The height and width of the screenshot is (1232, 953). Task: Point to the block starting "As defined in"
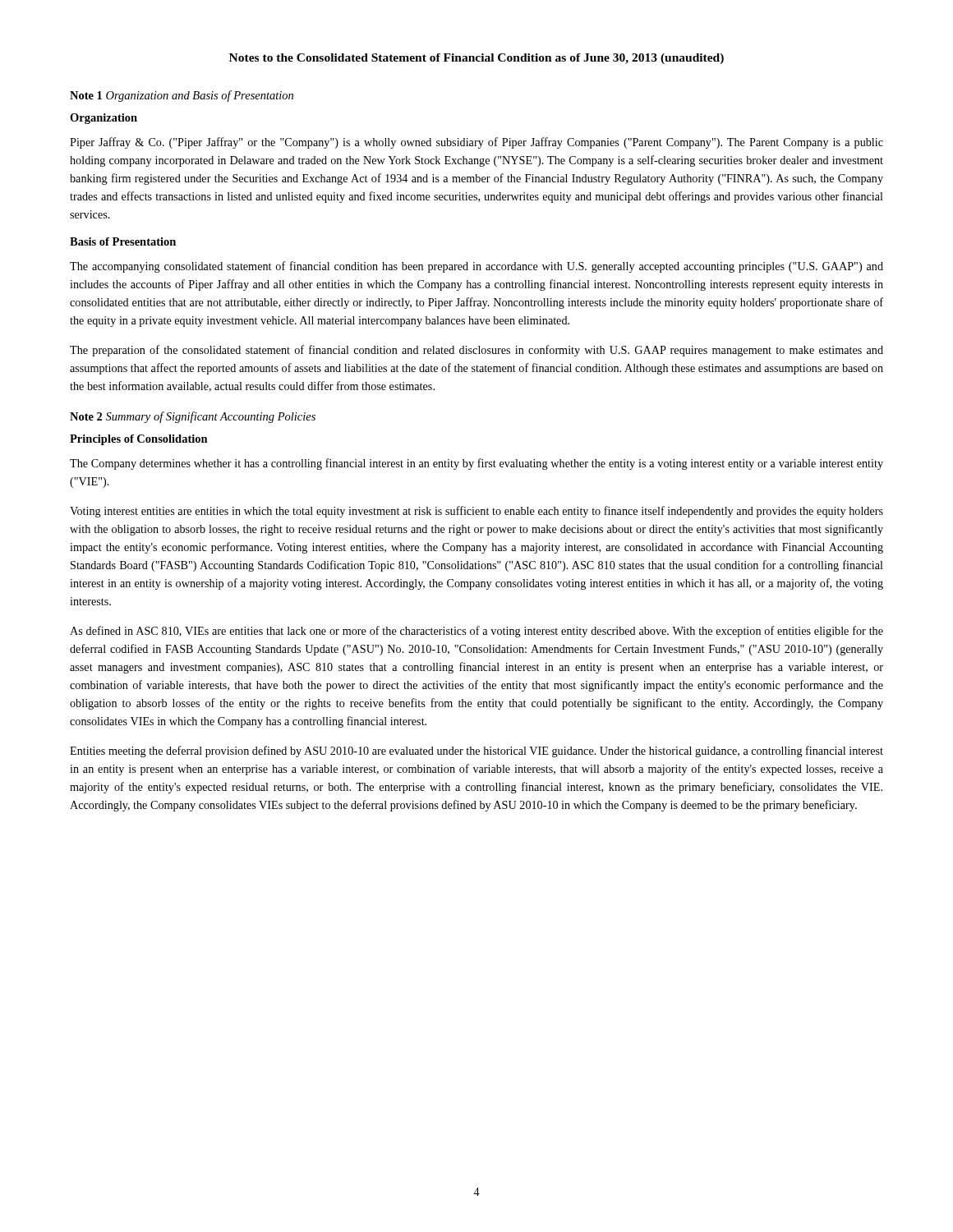tap(476, 676)
